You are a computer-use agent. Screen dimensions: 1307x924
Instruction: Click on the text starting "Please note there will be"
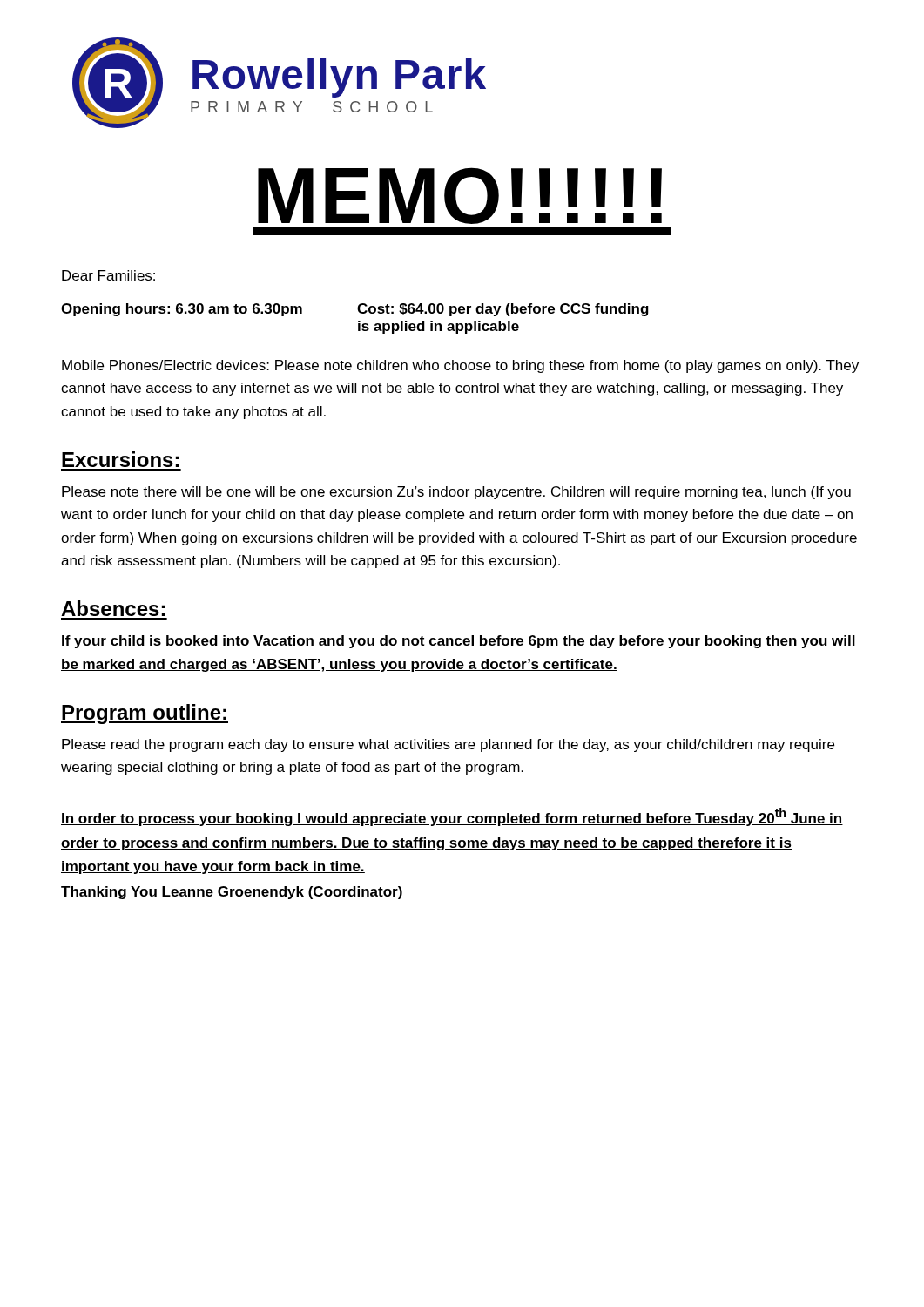click(x=459, y=526)
